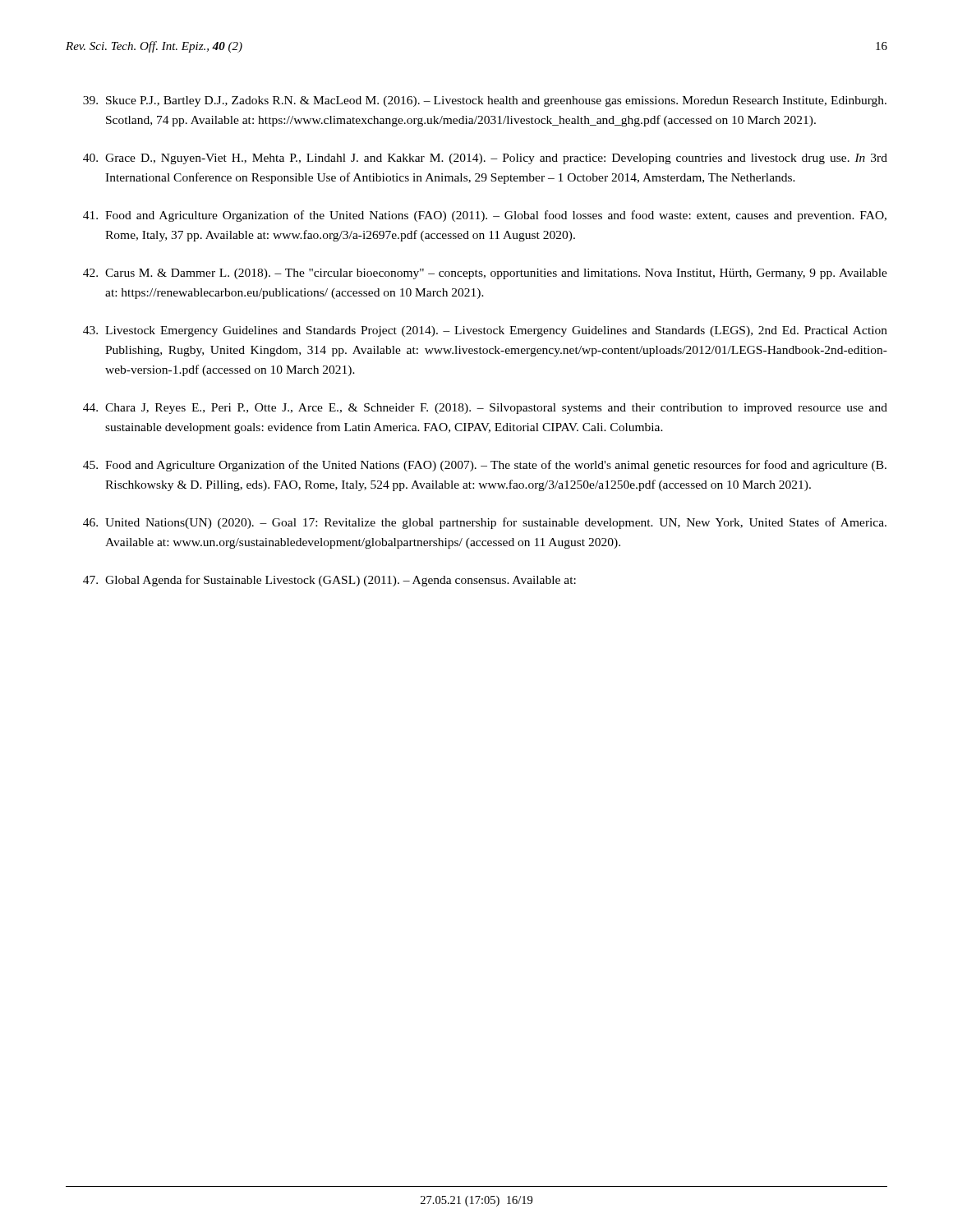
Task: Point to the text starting "41. Food and Agriculture"
Action: 476,225
